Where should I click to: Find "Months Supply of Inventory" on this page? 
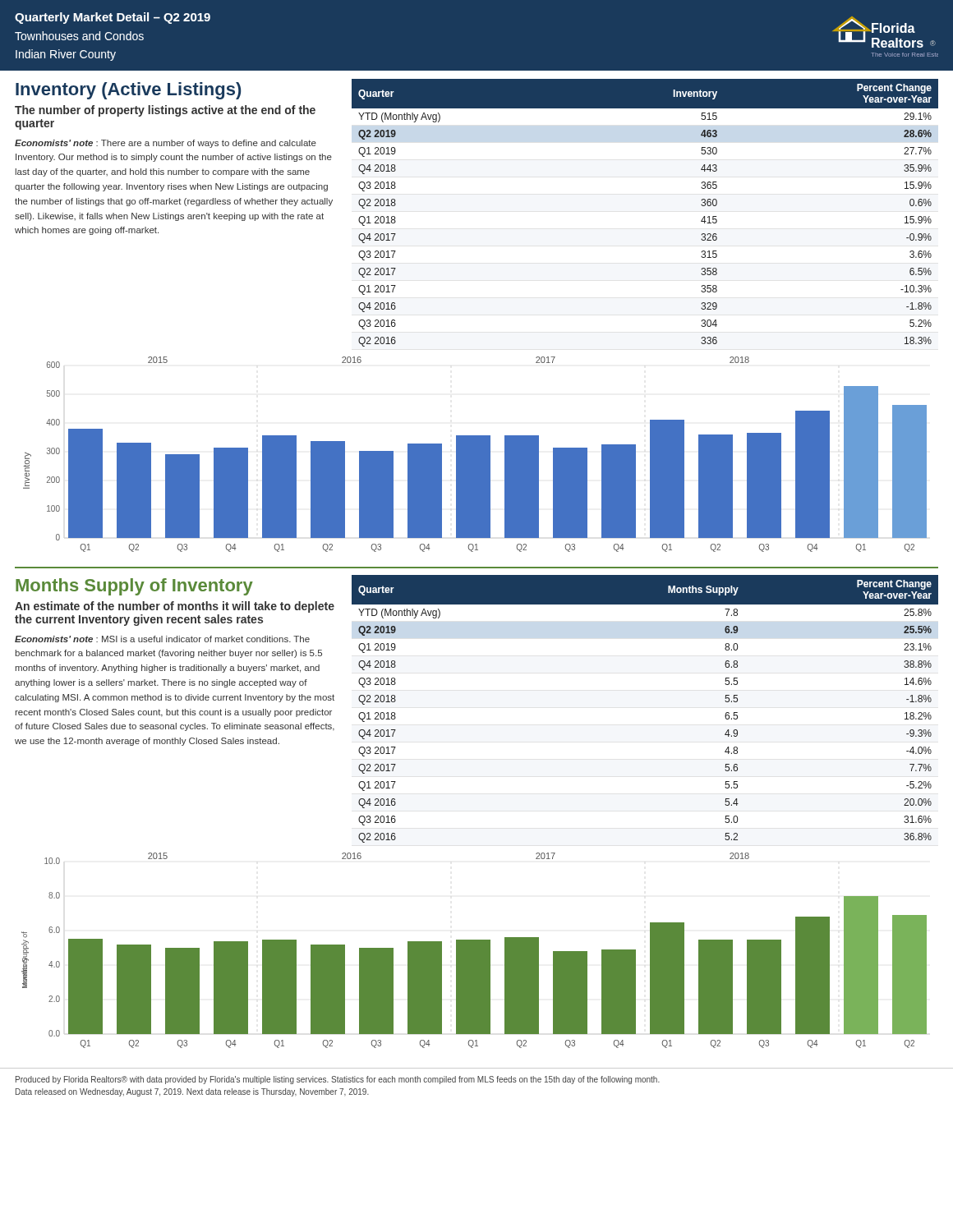tap(134, 585)
